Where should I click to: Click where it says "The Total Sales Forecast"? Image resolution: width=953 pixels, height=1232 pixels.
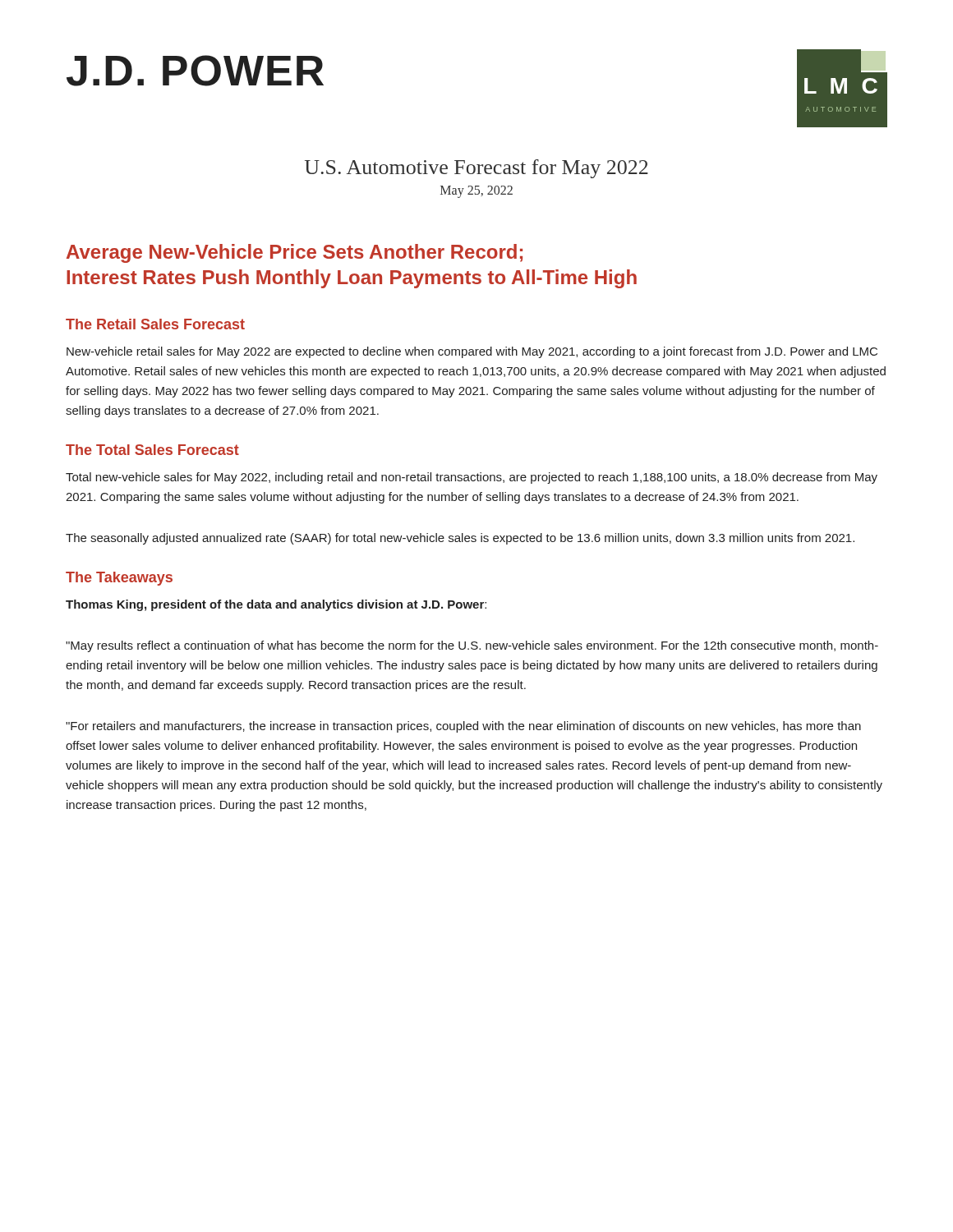pyautogui.click(x=152, y=450)
